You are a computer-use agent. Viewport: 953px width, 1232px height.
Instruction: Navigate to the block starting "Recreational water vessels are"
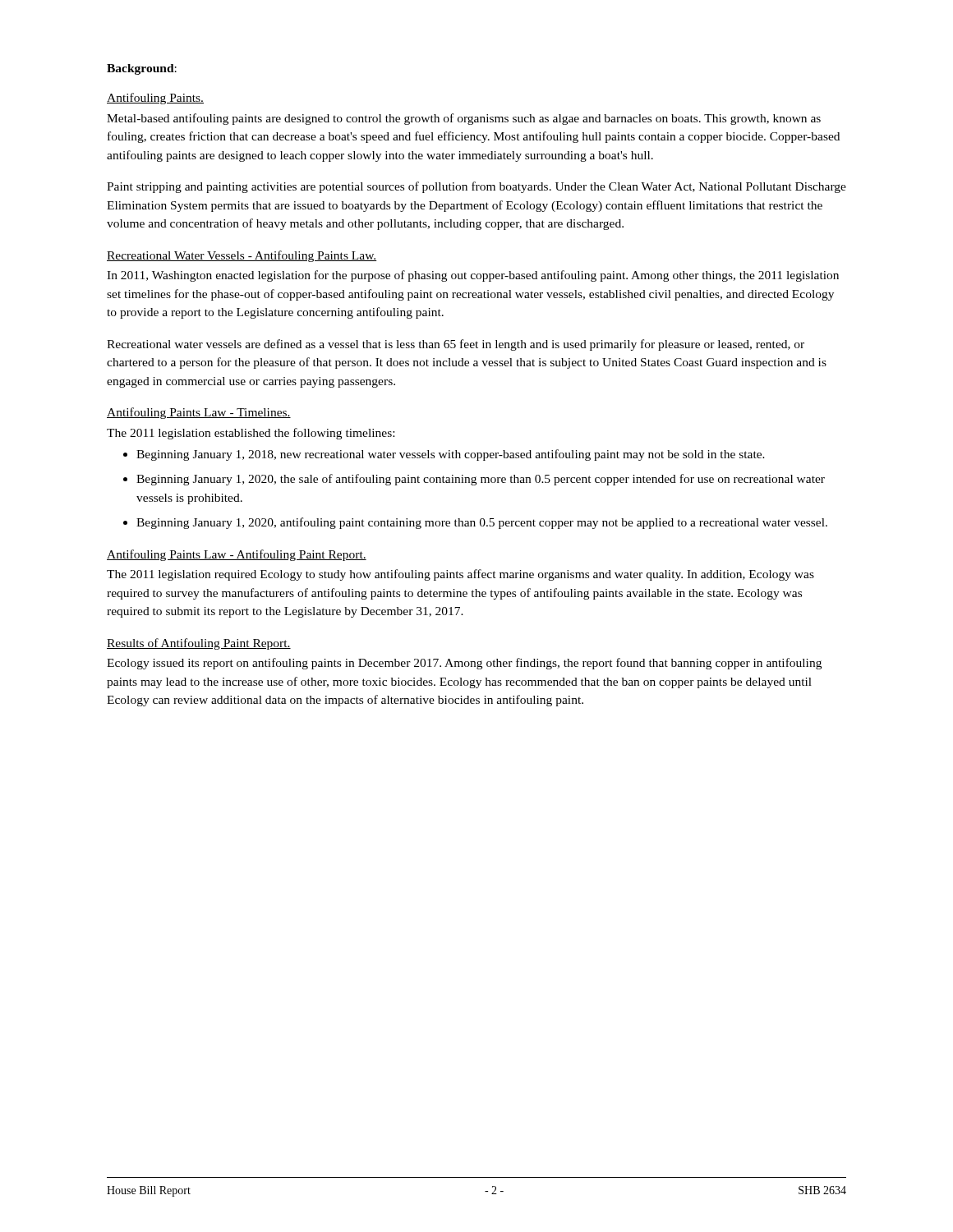[x=467, y=362]
